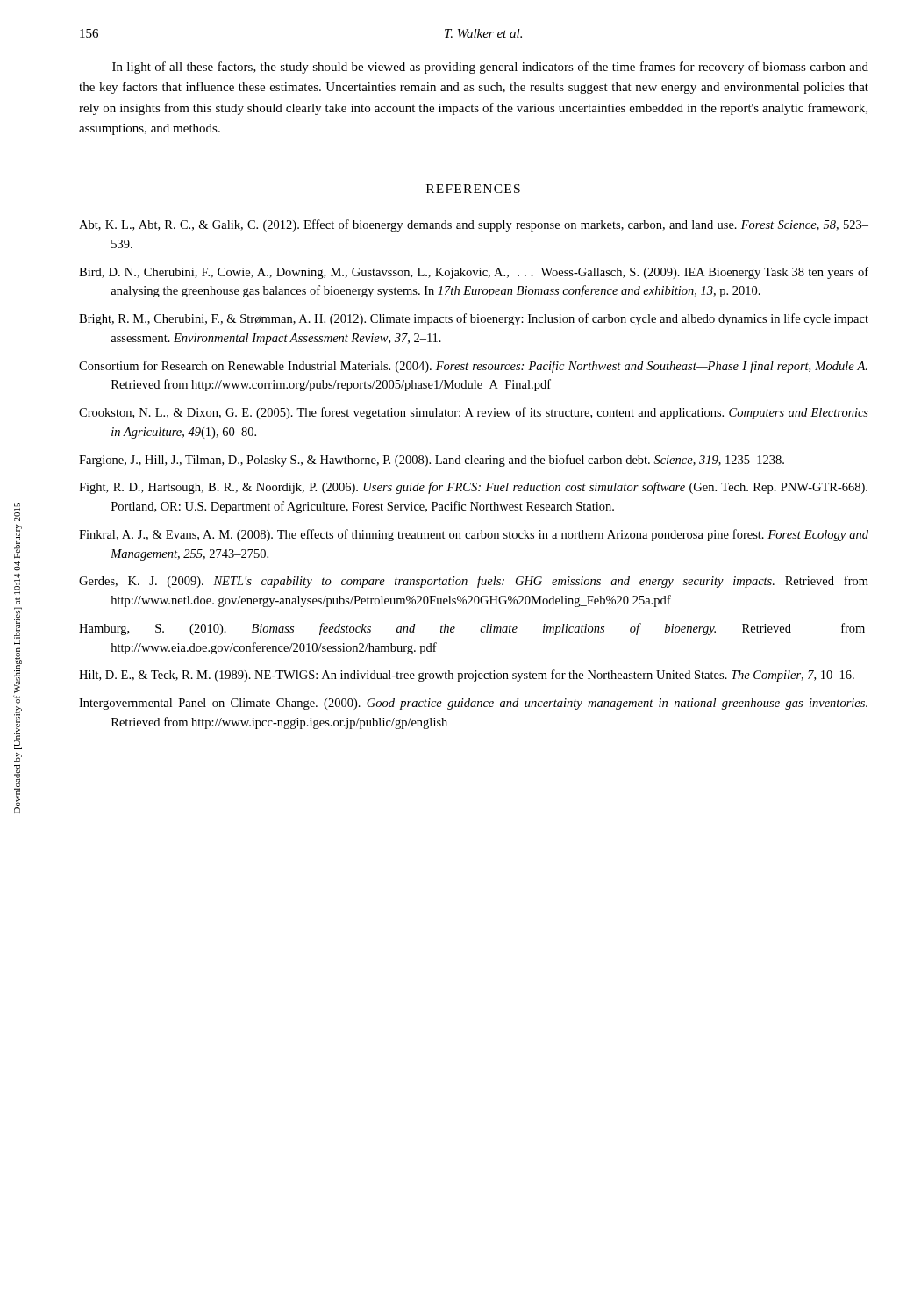The height and width of the screenshot is (1316, 921).
Task: Point to the passage starting "Bird, D. N., Cherubini,"
Action: pos(474,281)
